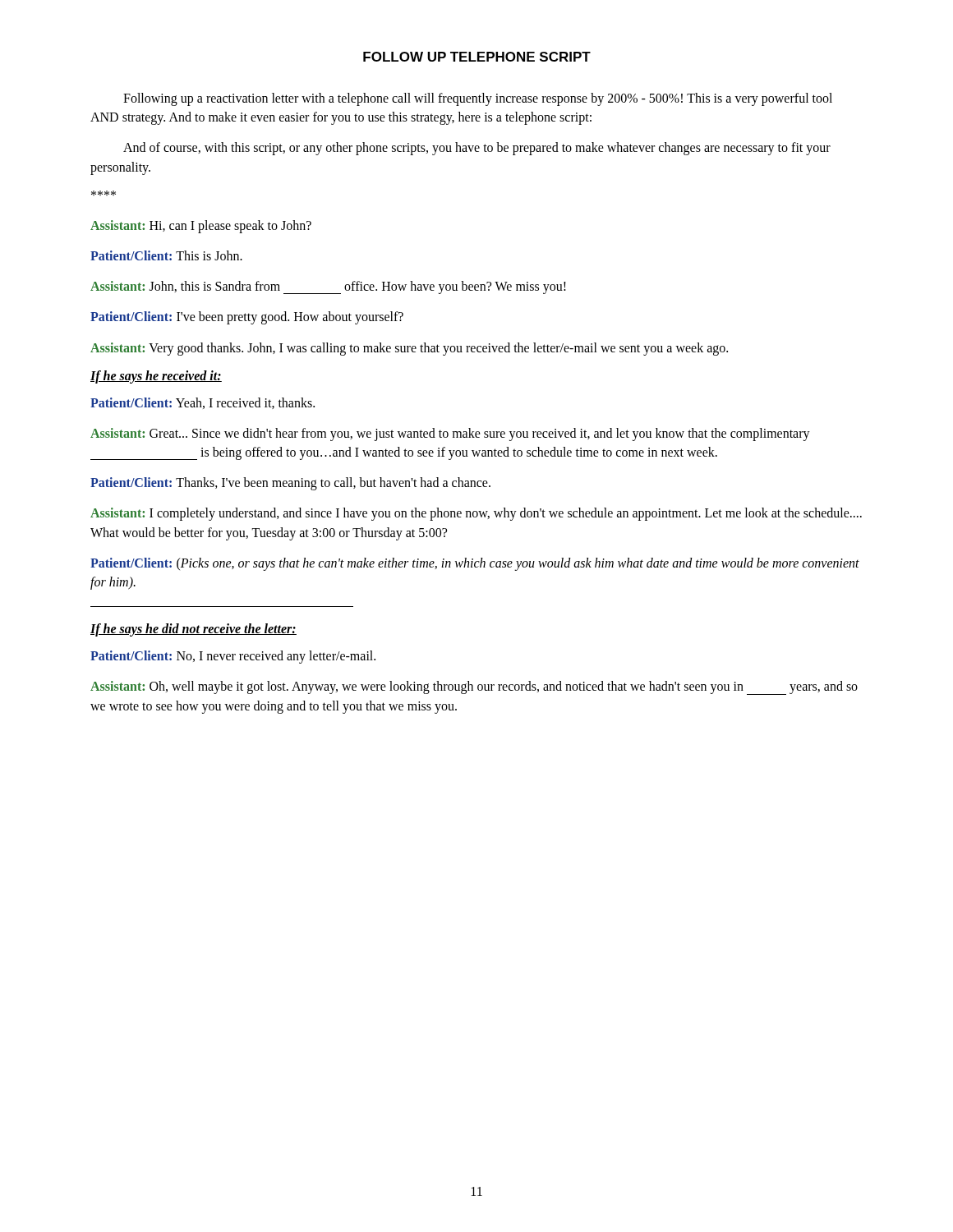Click on the text with the text "Patient/Client: This is John."

pyautogui.click(x=167, y=256)
